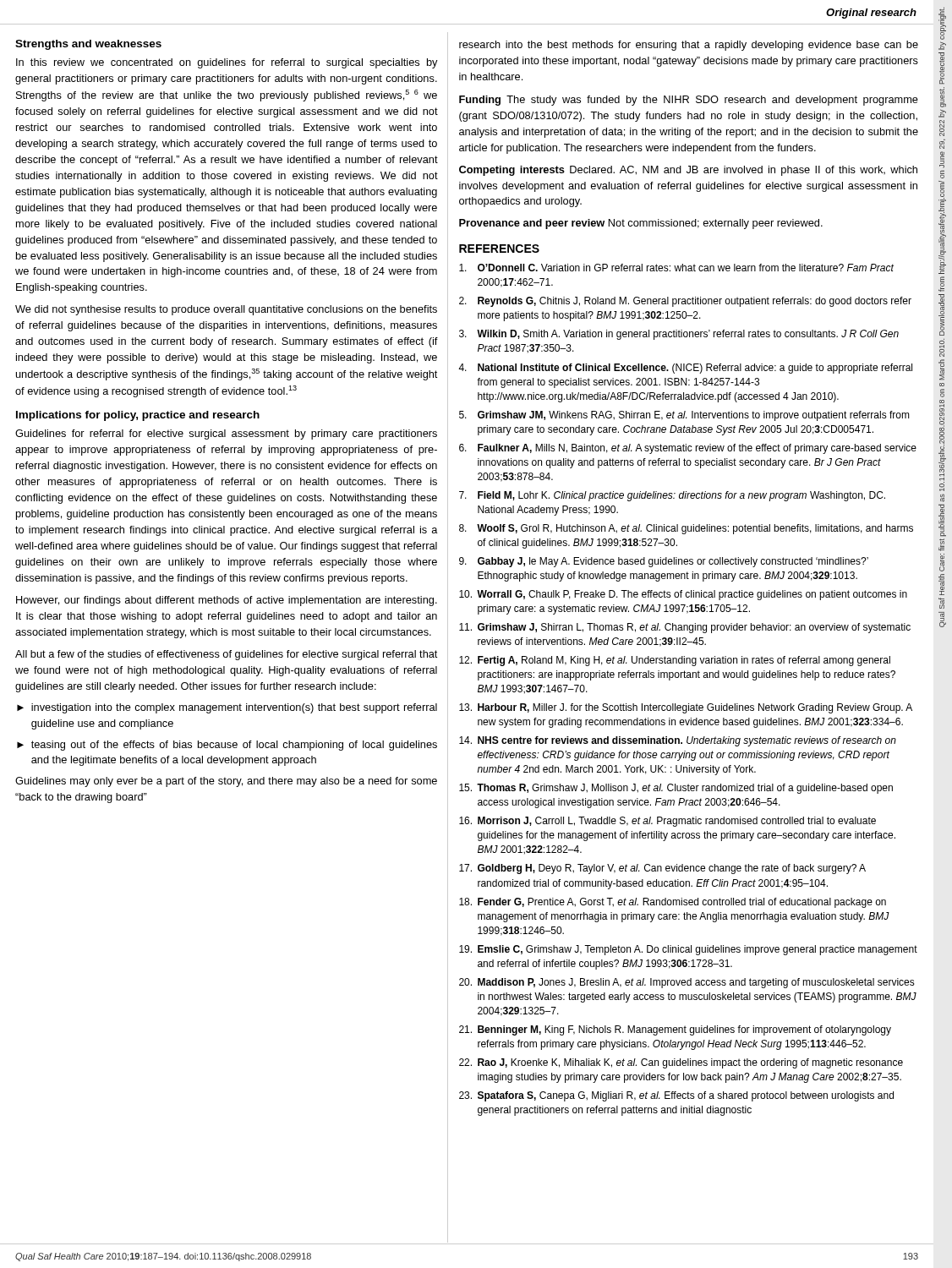952x1268 pixels.
Task: Click on the text block that says "Guidelines may only ever"
Action: point(226,789)
